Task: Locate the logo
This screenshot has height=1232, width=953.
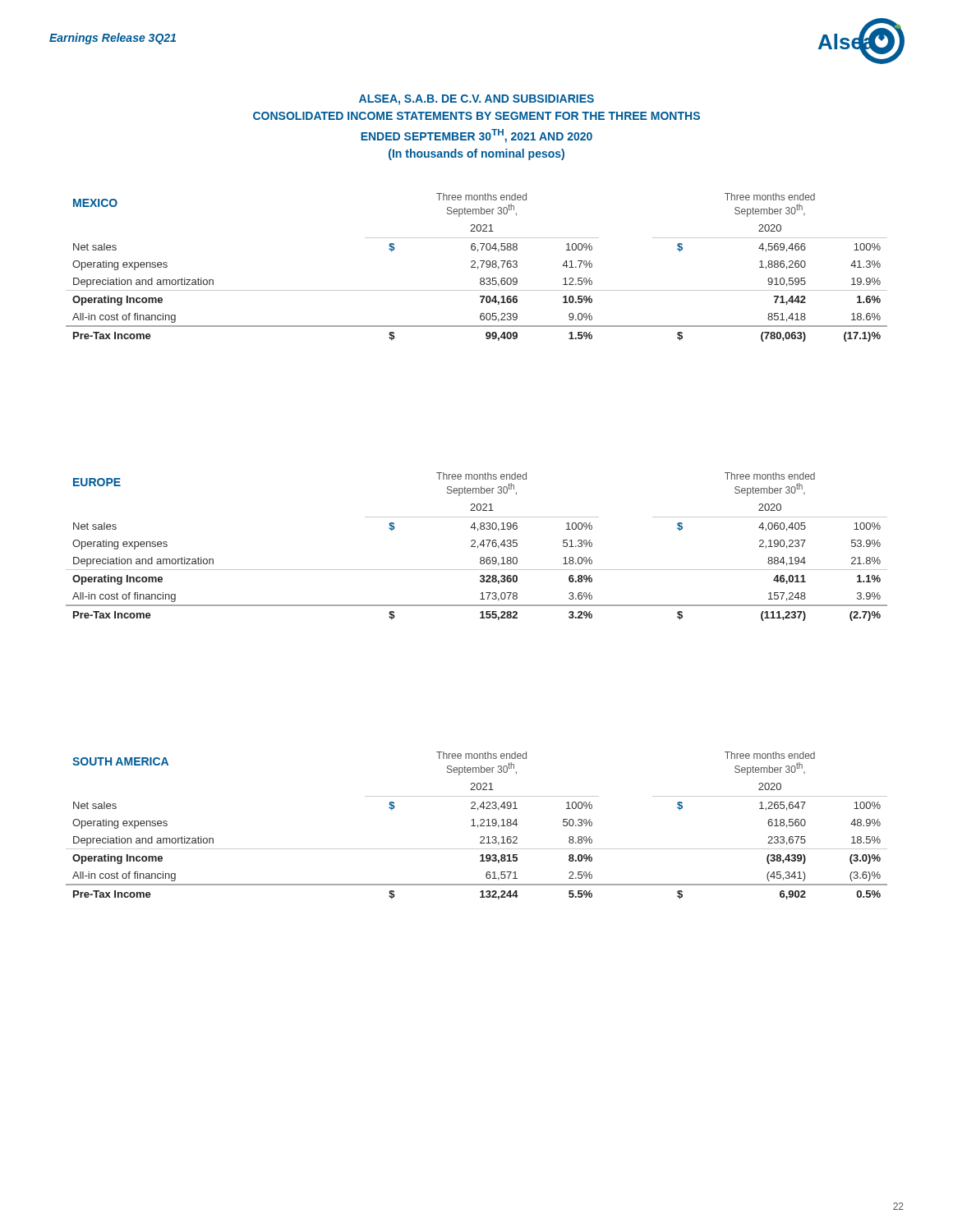Action: pyautogui.click(x=859, y=44)
